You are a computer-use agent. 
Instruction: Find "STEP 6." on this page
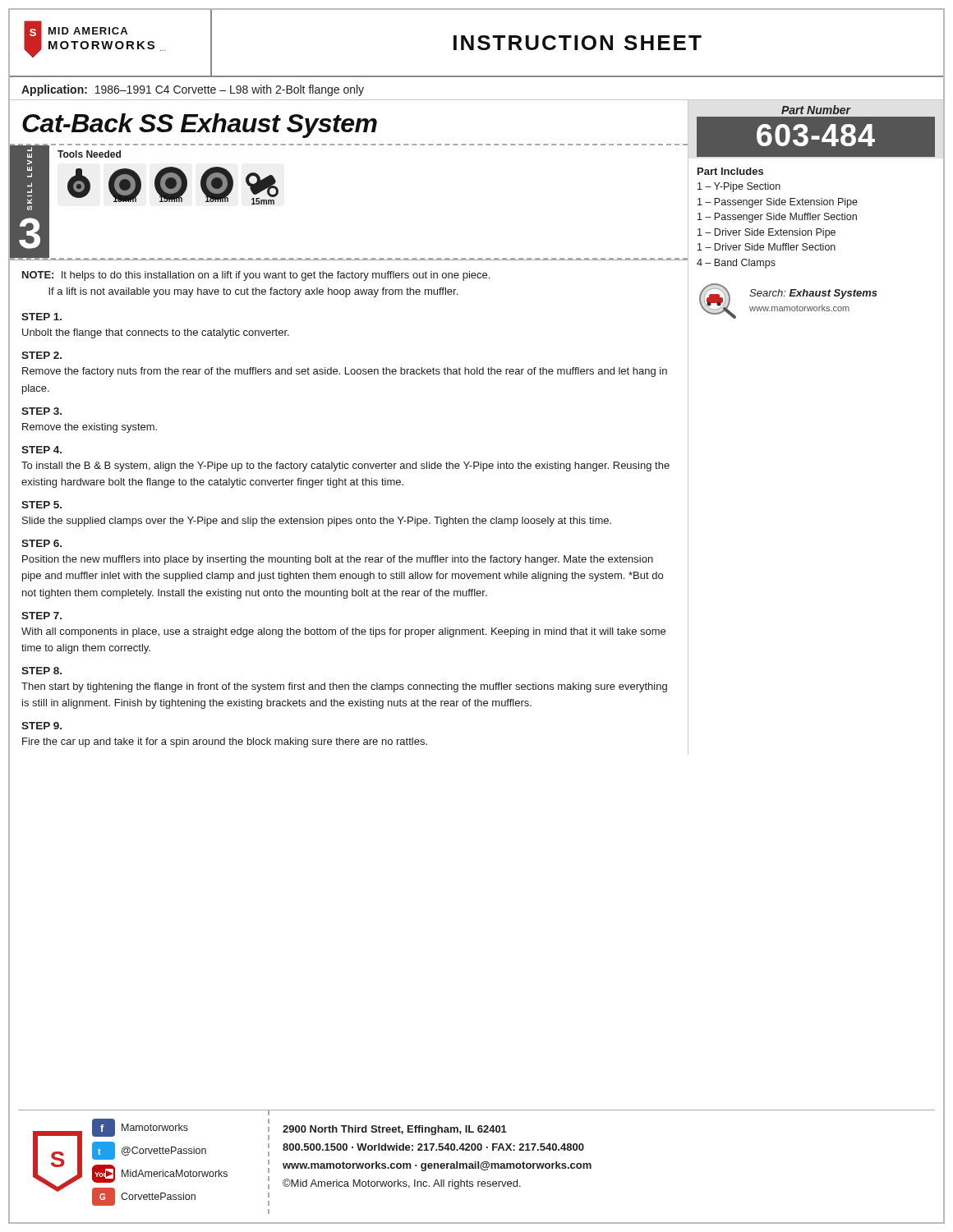[x=42, y=544]
